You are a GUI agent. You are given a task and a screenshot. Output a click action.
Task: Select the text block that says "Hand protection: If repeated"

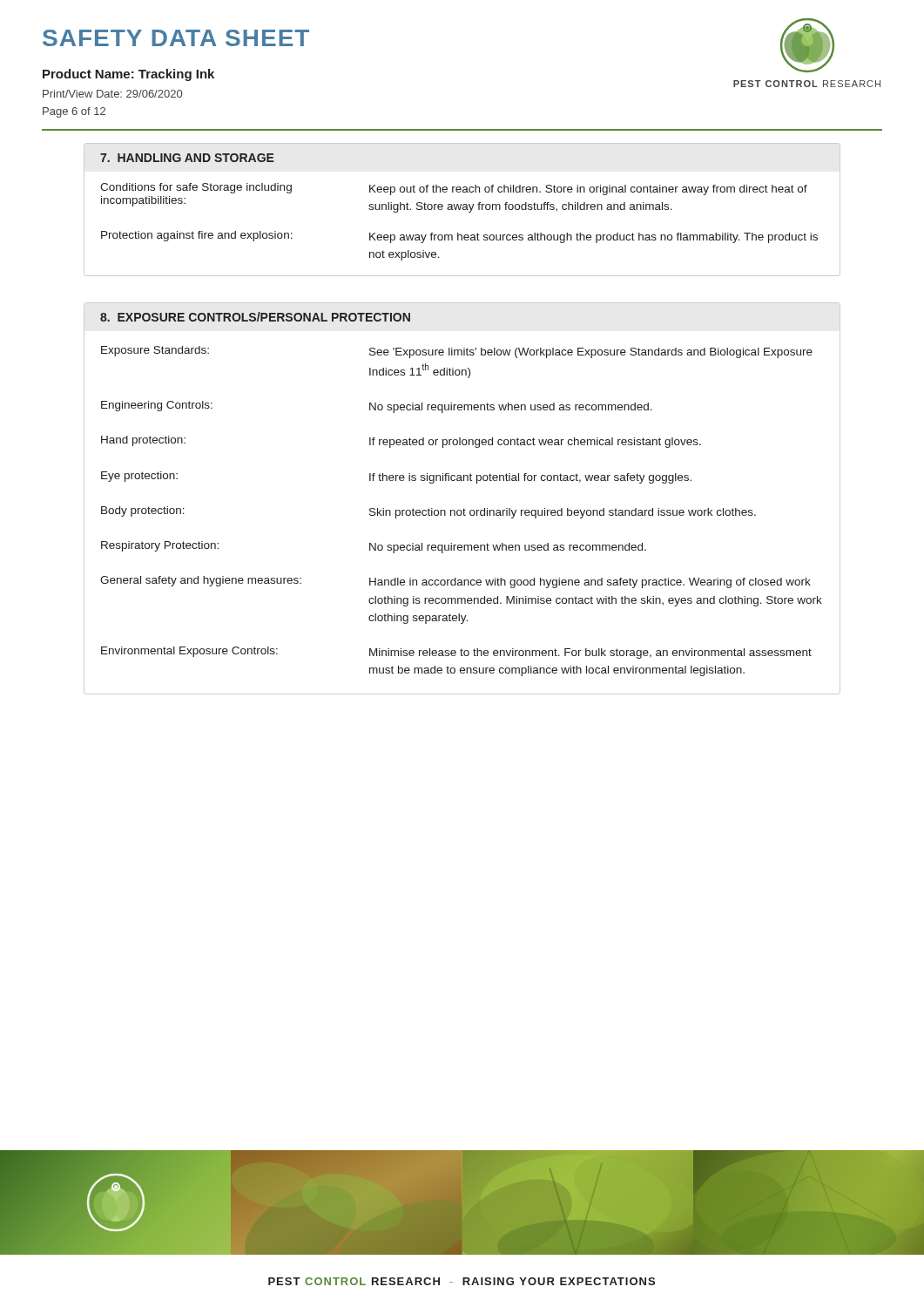pos(462,442)
